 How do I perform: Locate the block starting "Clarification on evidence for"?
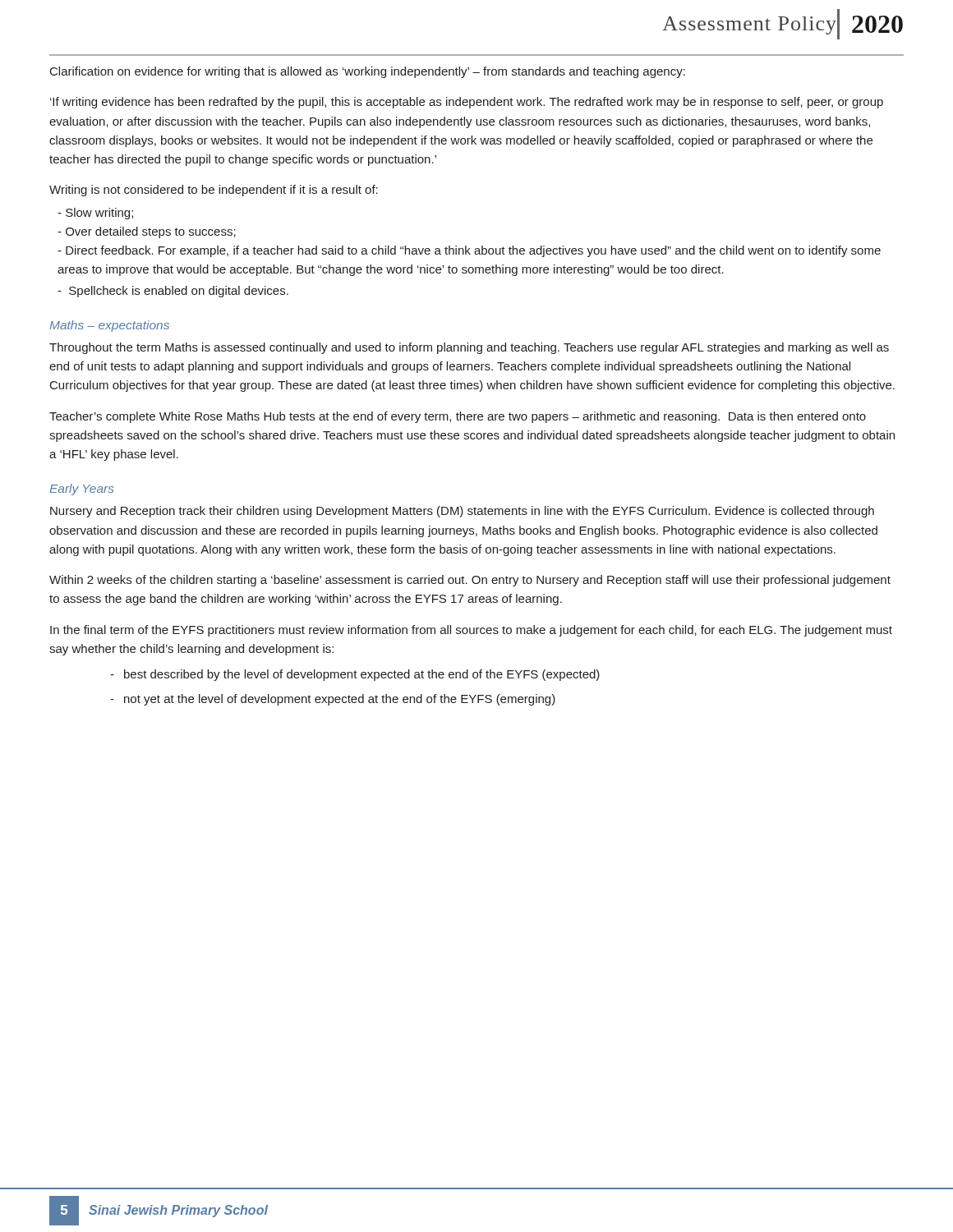pyautogui.click(x=368, y=71)
